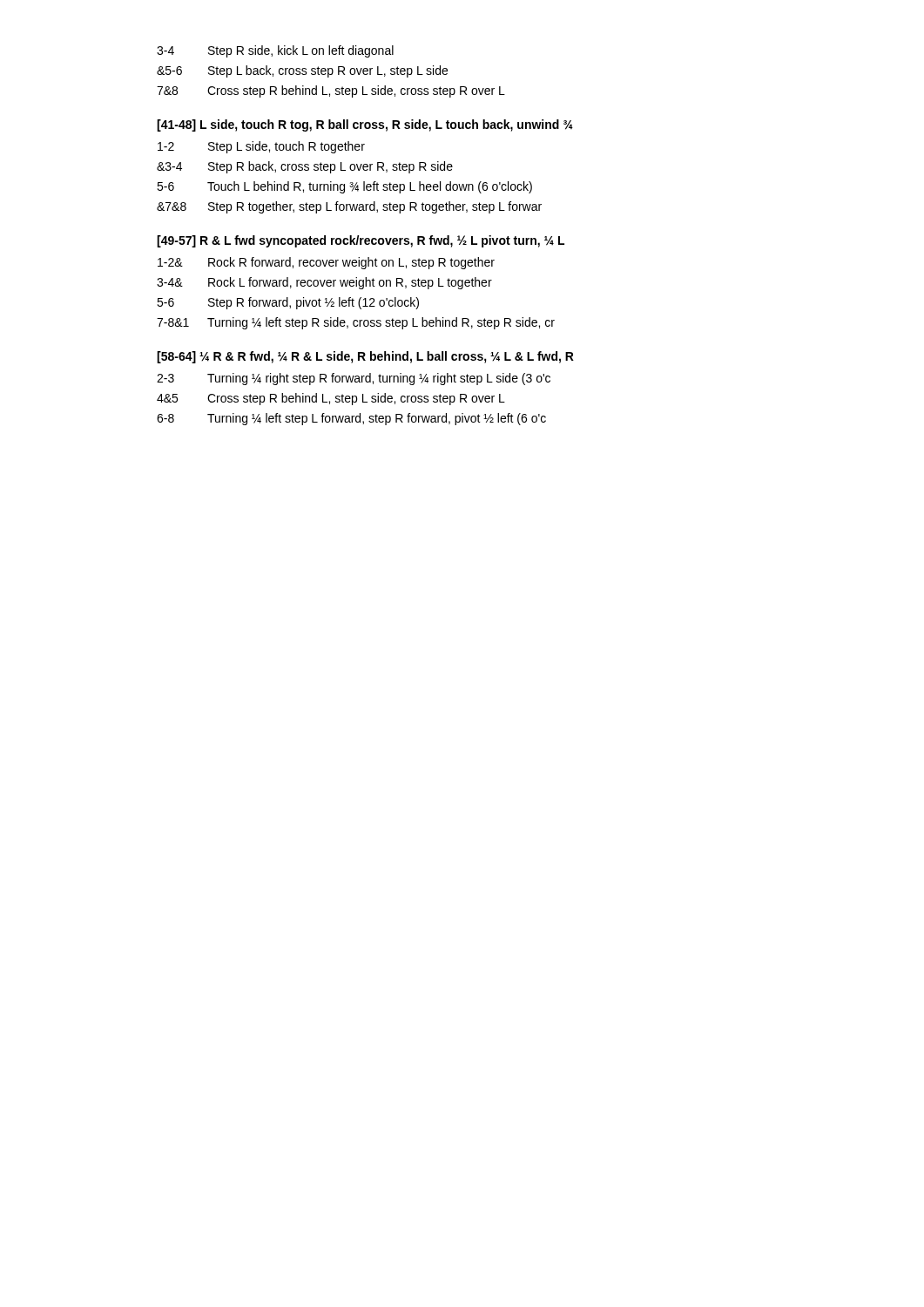Point to the block starting "[41-48] L side,"

tap(365, 125)
